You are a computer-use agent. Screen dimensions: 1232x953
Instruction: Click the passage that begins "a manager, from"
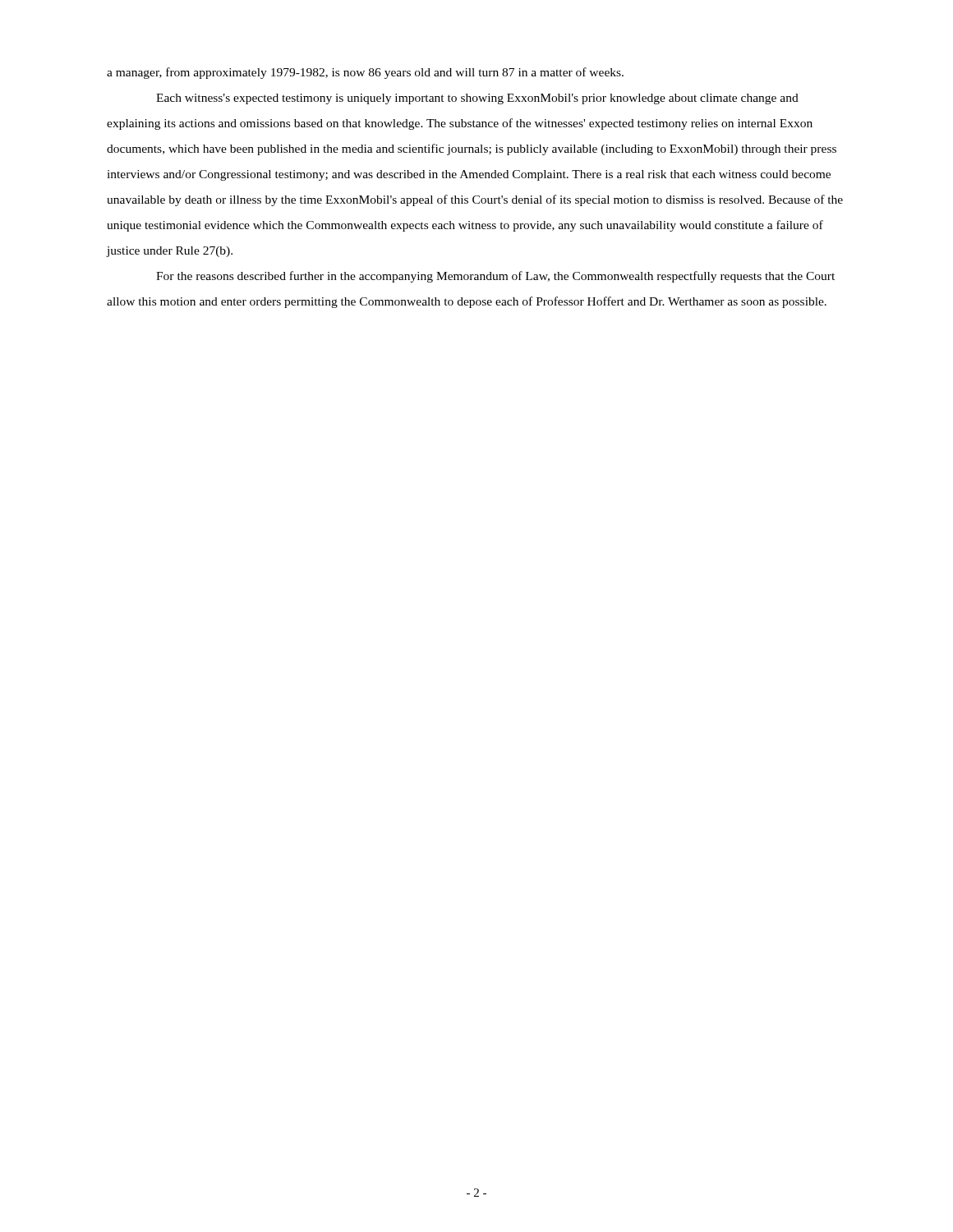tap(366, 72)
